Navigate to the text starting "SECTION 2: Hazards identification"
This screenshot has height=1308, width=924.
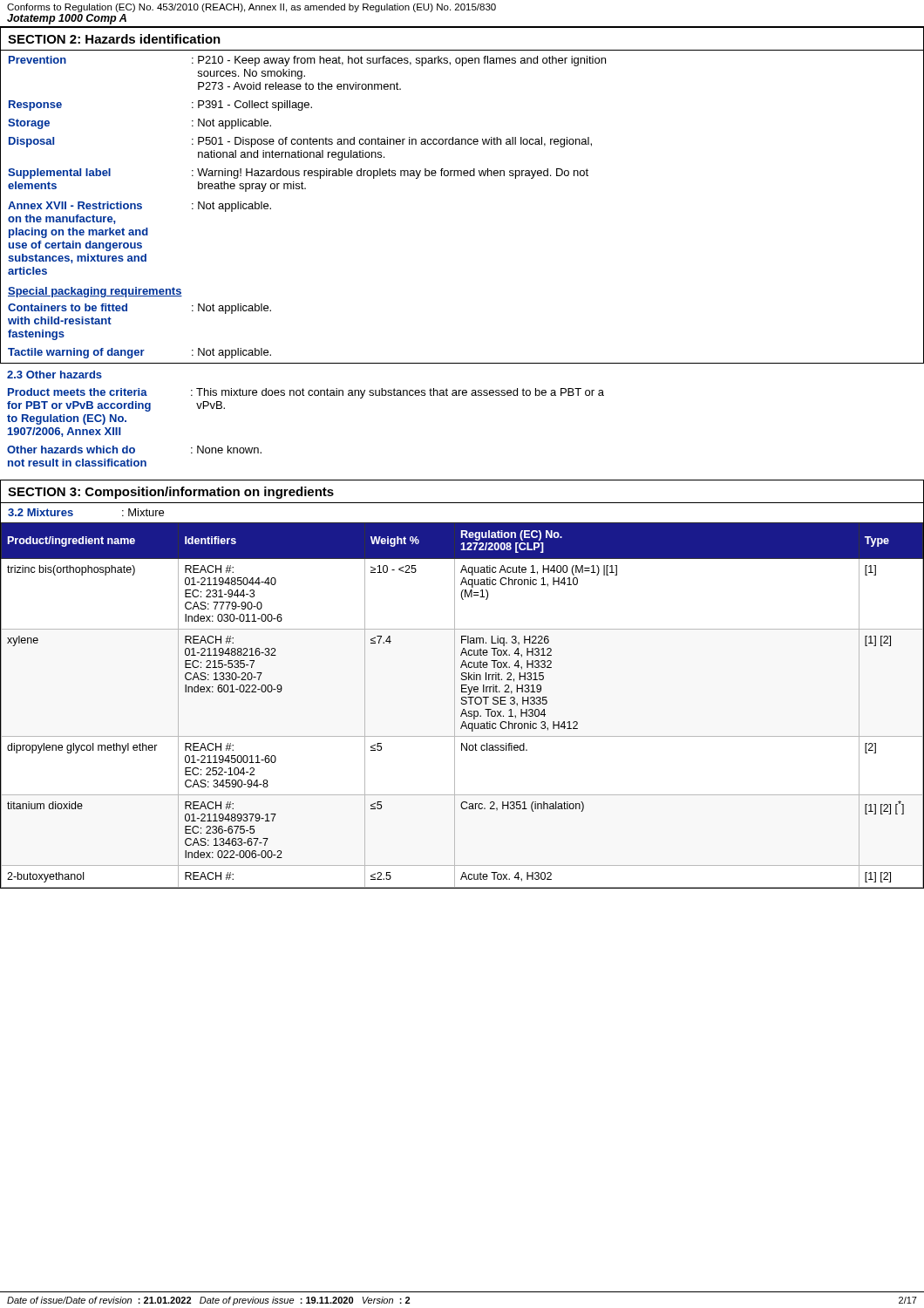114,39
